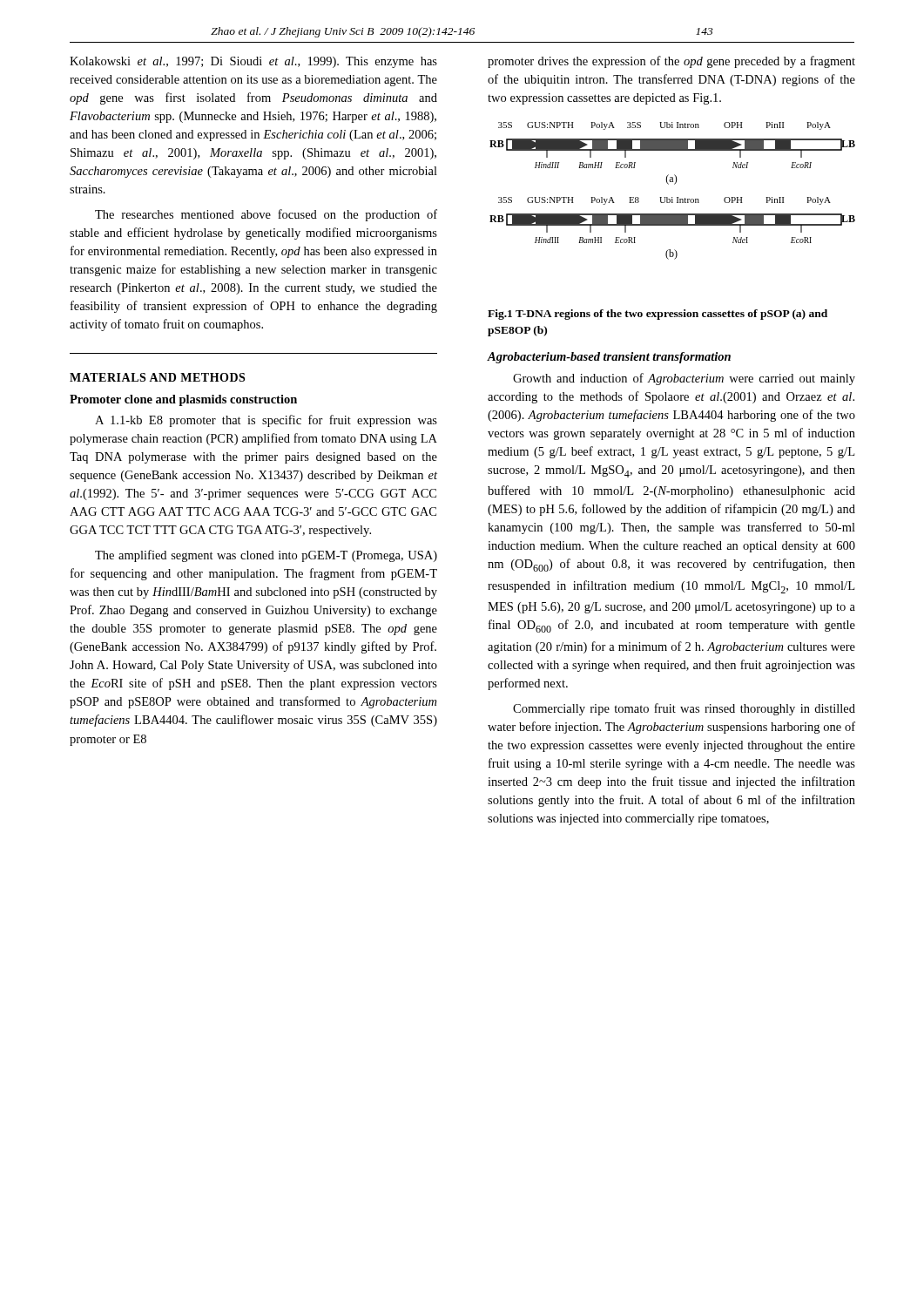Find a schematic
The height and width of the screenshot is (1307, 924).
671,209
